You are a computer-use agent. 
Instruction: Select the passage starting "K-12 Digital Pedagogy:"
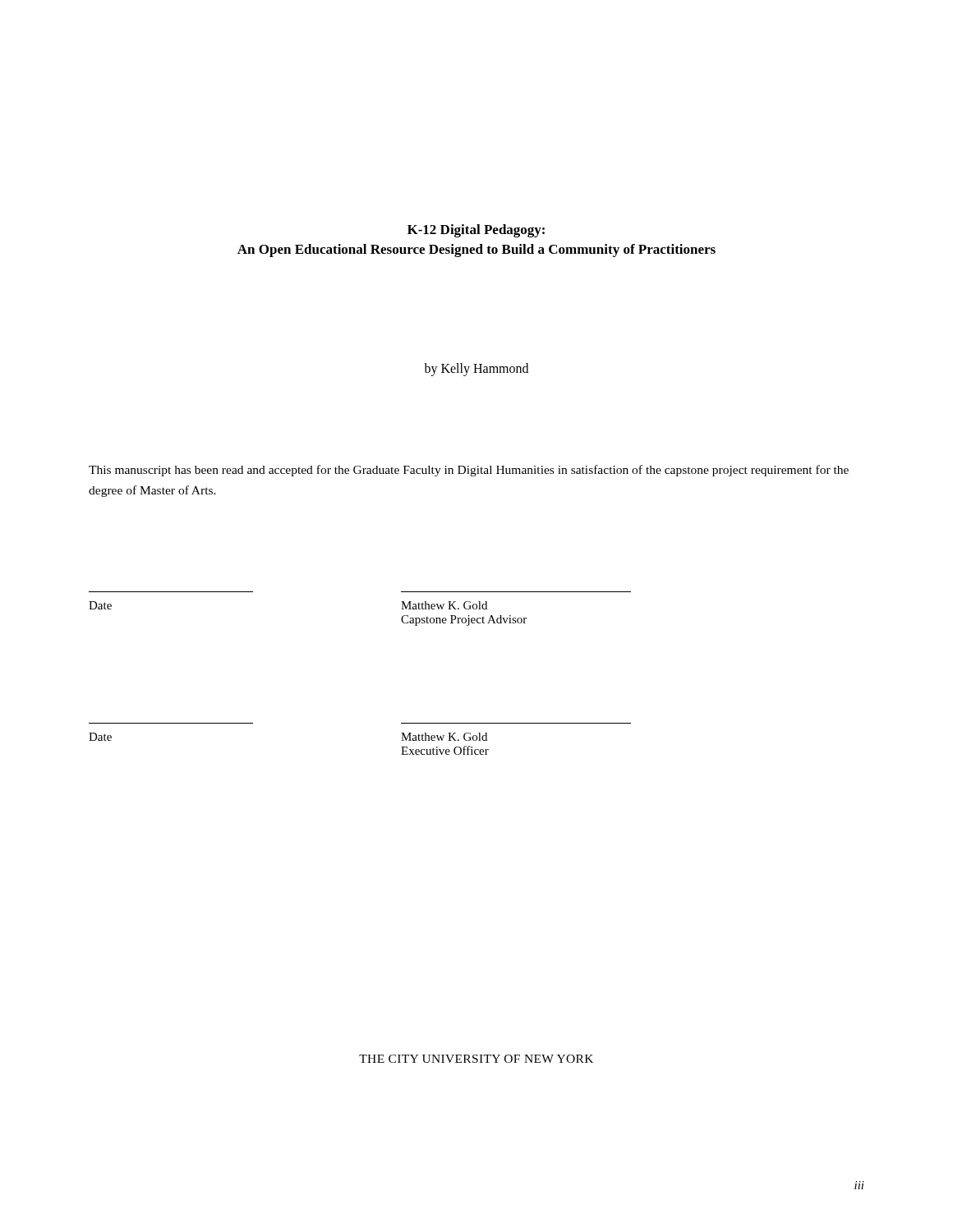[x=476, y=240]
